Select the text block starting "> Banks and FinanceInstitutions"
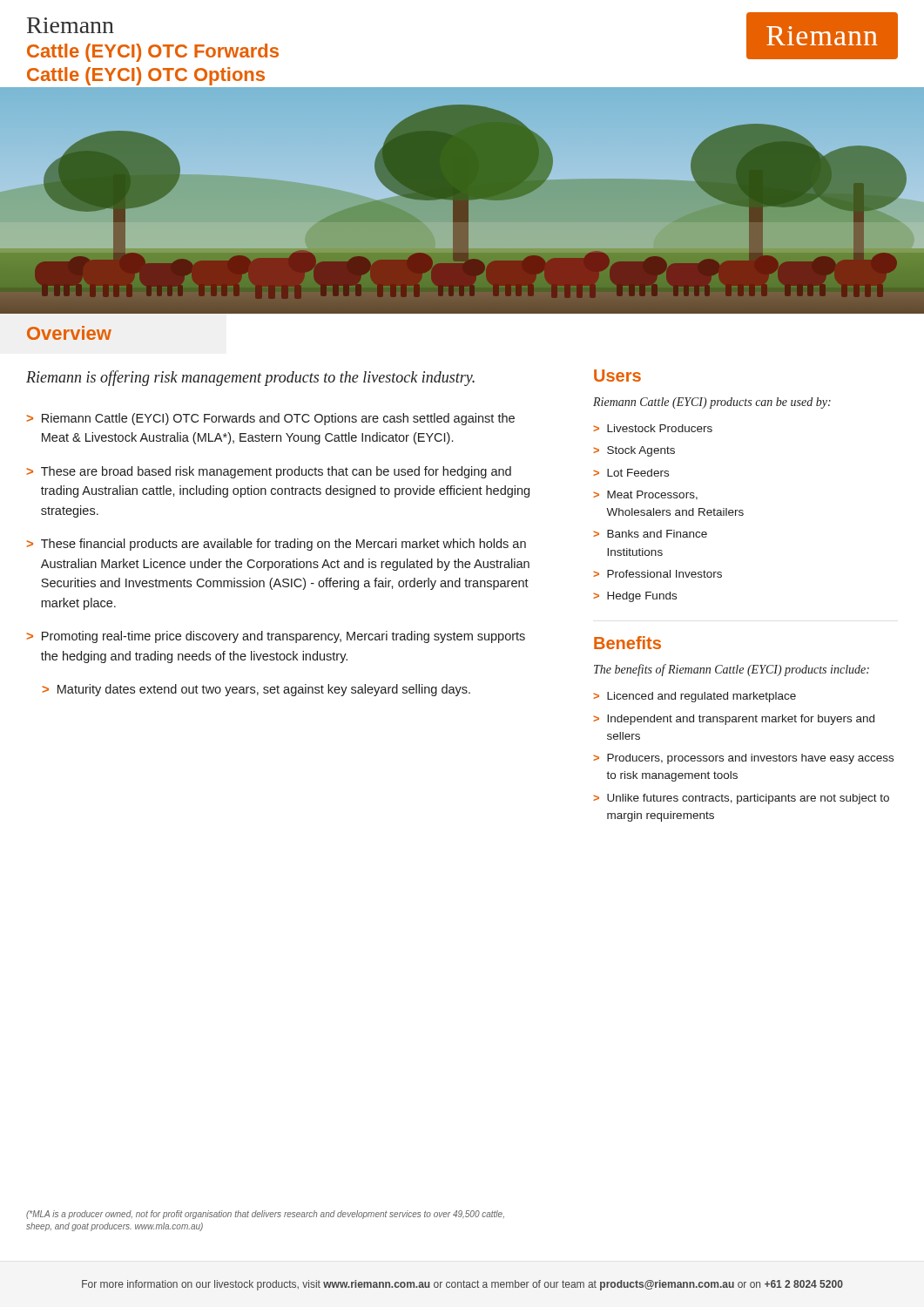924x1307 pixels. click(x=650, y=543)
